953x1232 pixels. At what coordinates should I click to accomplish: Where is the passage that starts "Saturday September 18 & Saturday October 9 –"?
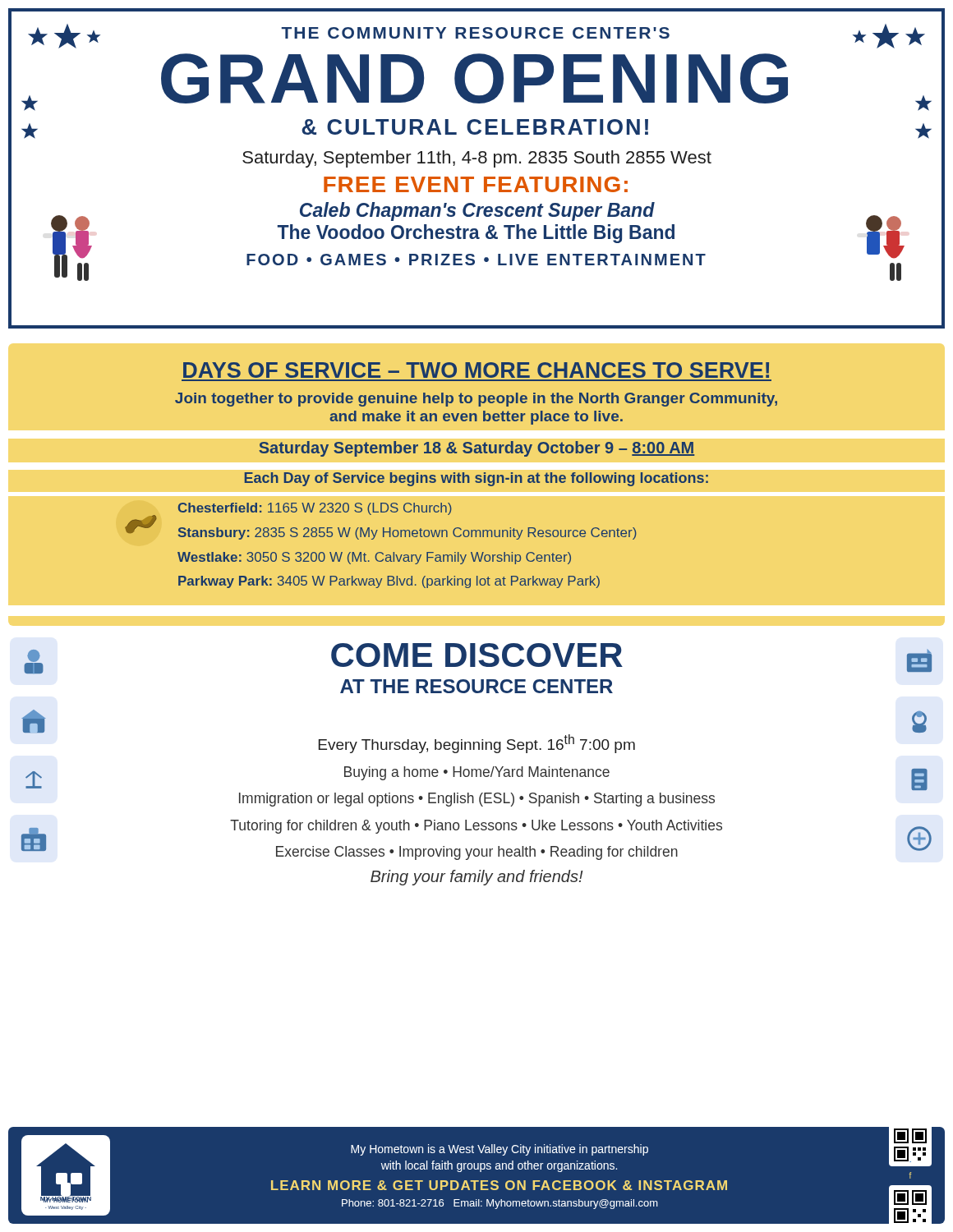pos(476,448)
